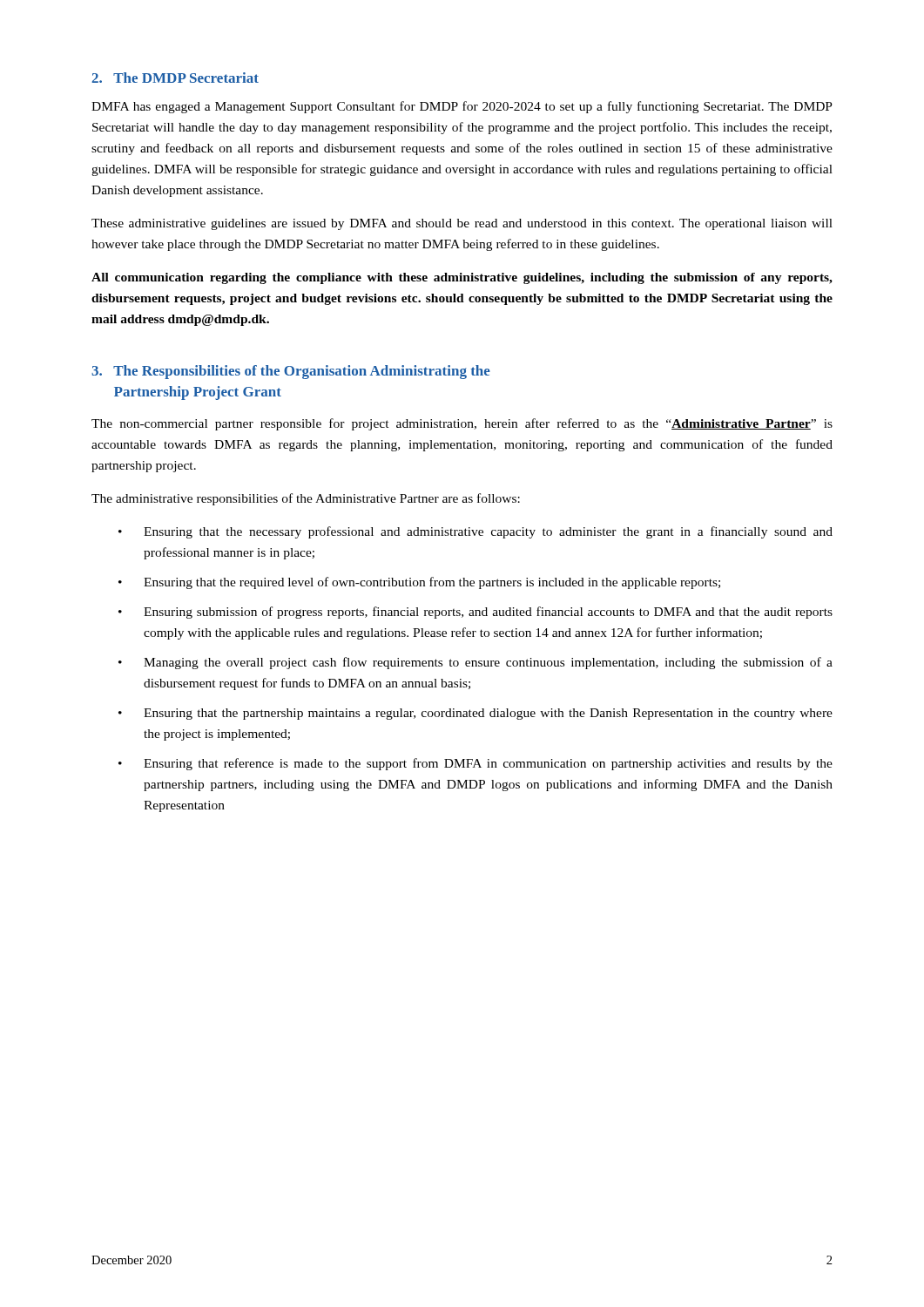Click on the list item that says "• Ensuring that the necessary professional and administrative"

(475, 542)
